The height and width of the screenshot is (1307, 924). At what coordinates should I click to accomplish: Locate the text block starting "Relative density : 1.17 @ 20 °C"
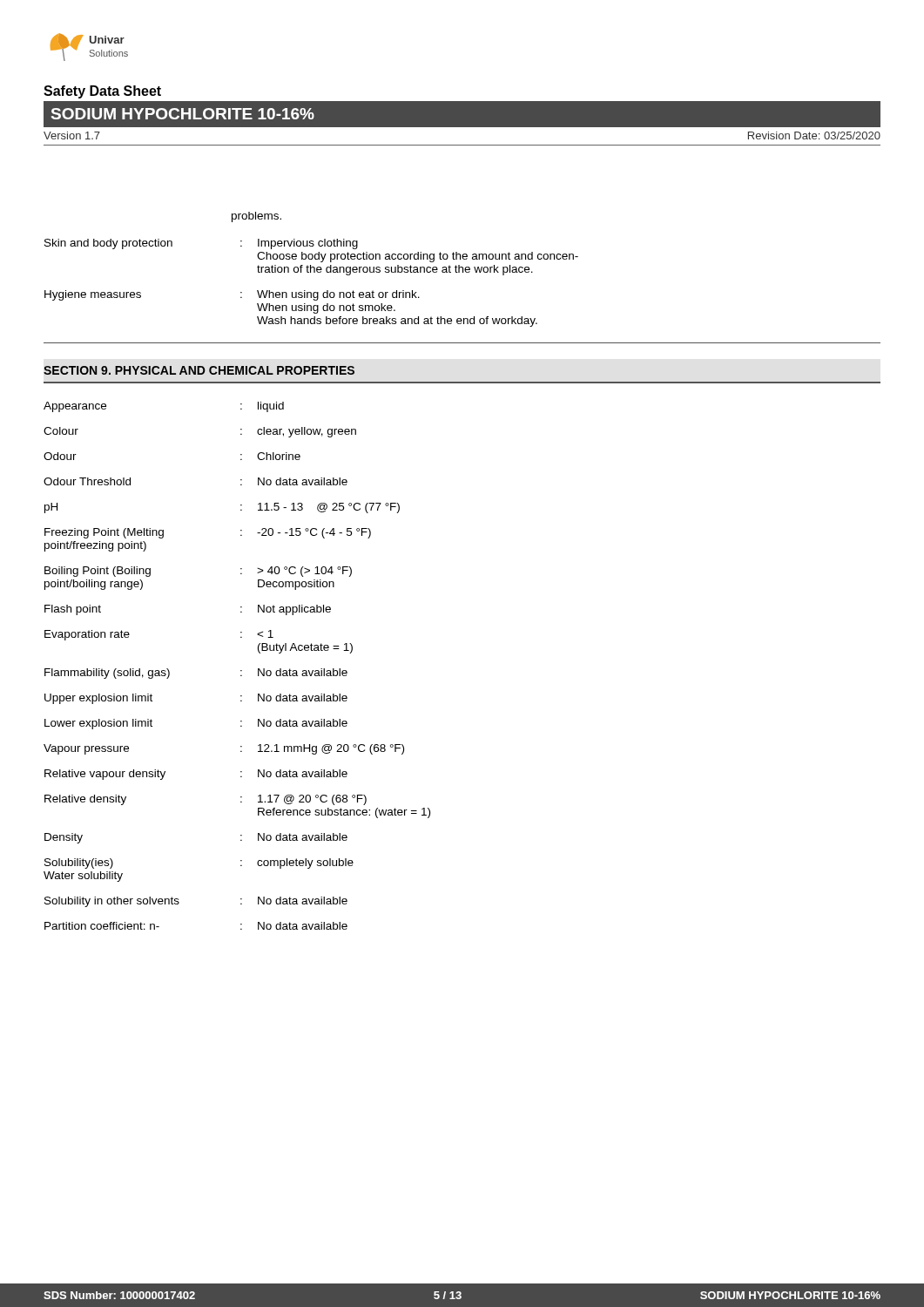82,799
